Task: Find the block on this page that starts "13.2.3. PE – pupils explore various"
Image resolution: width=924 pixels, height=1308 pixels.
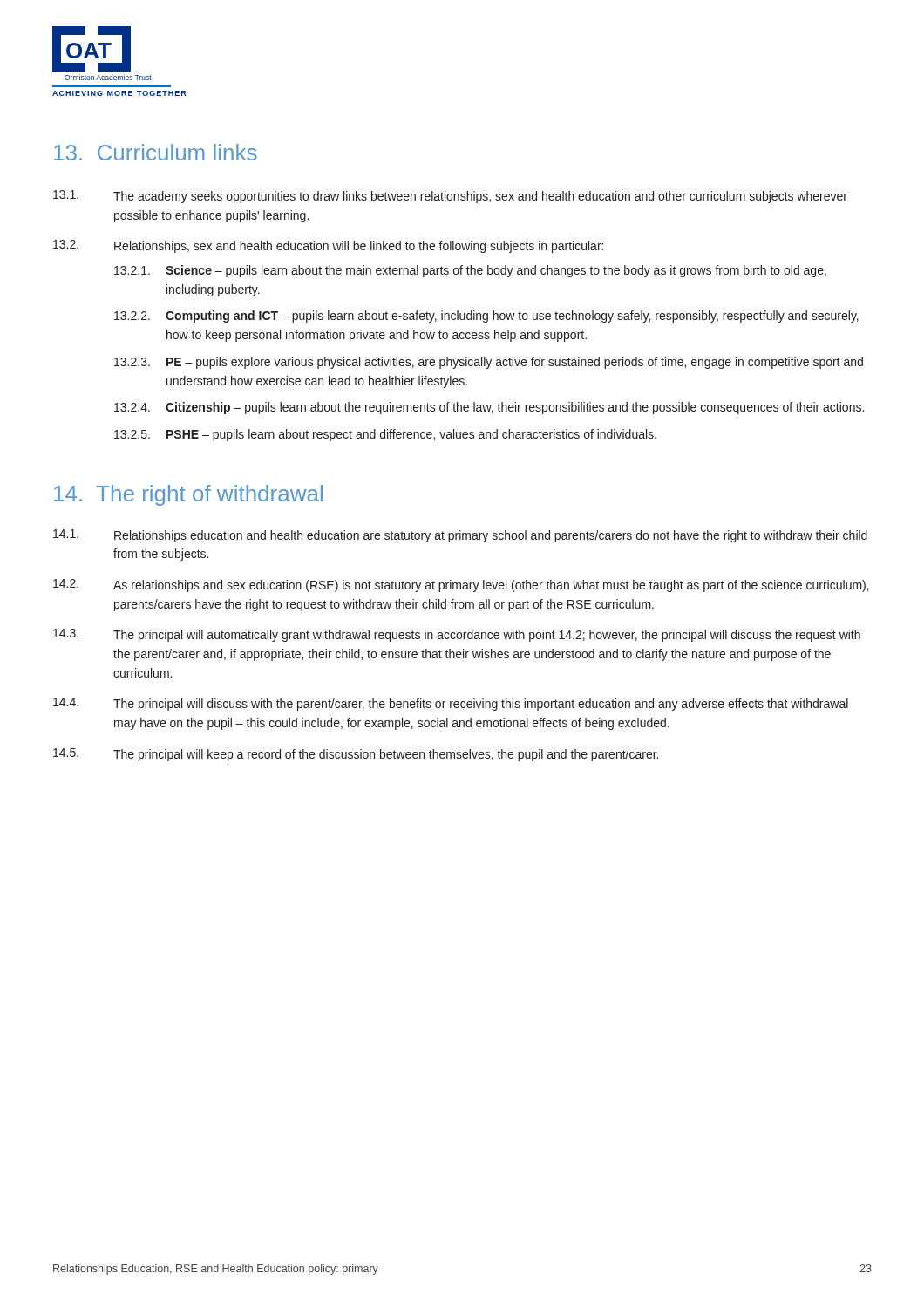Action: click(492, 372)
